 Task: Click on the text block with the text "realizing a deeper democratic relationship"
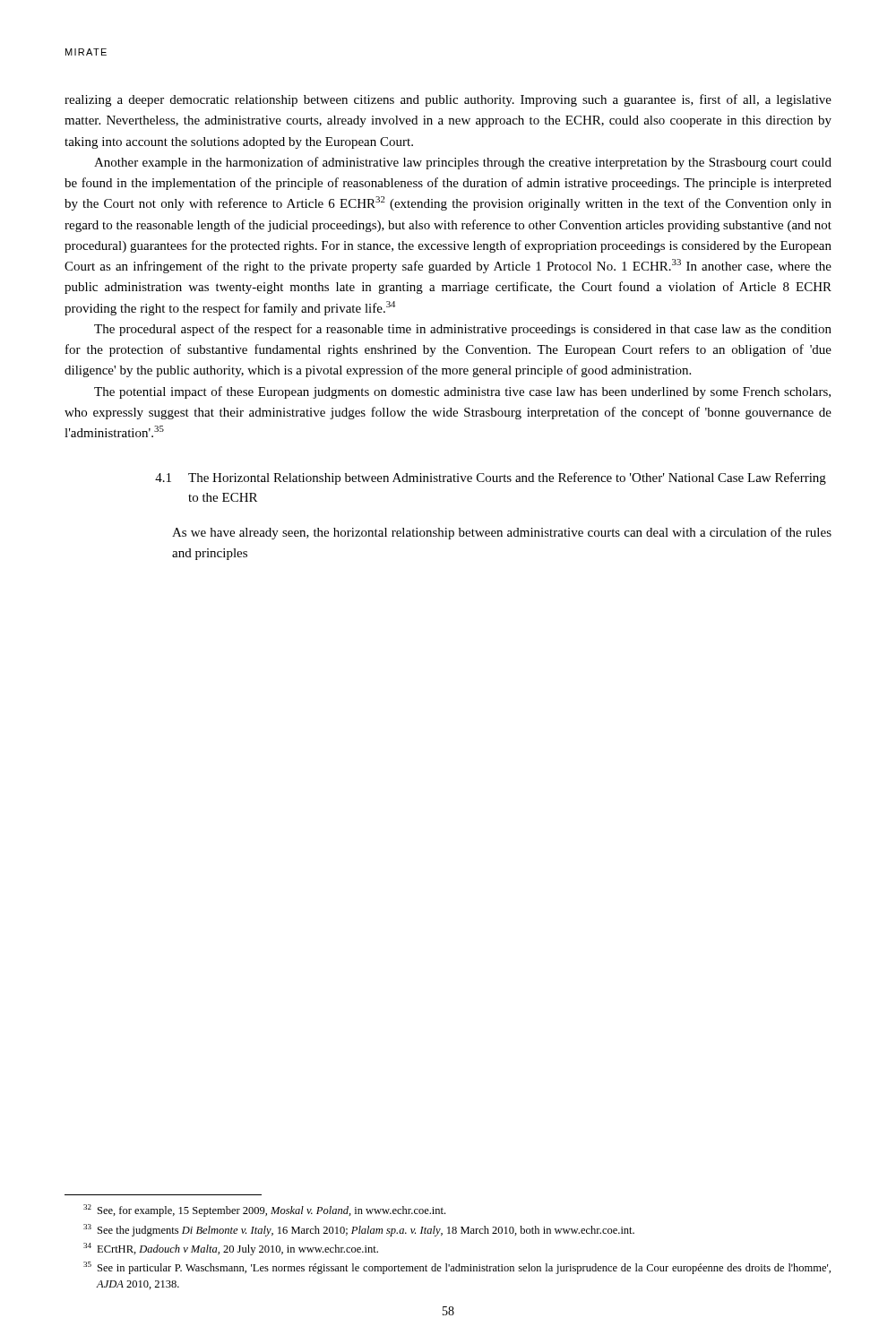click(x=448, y=121)
